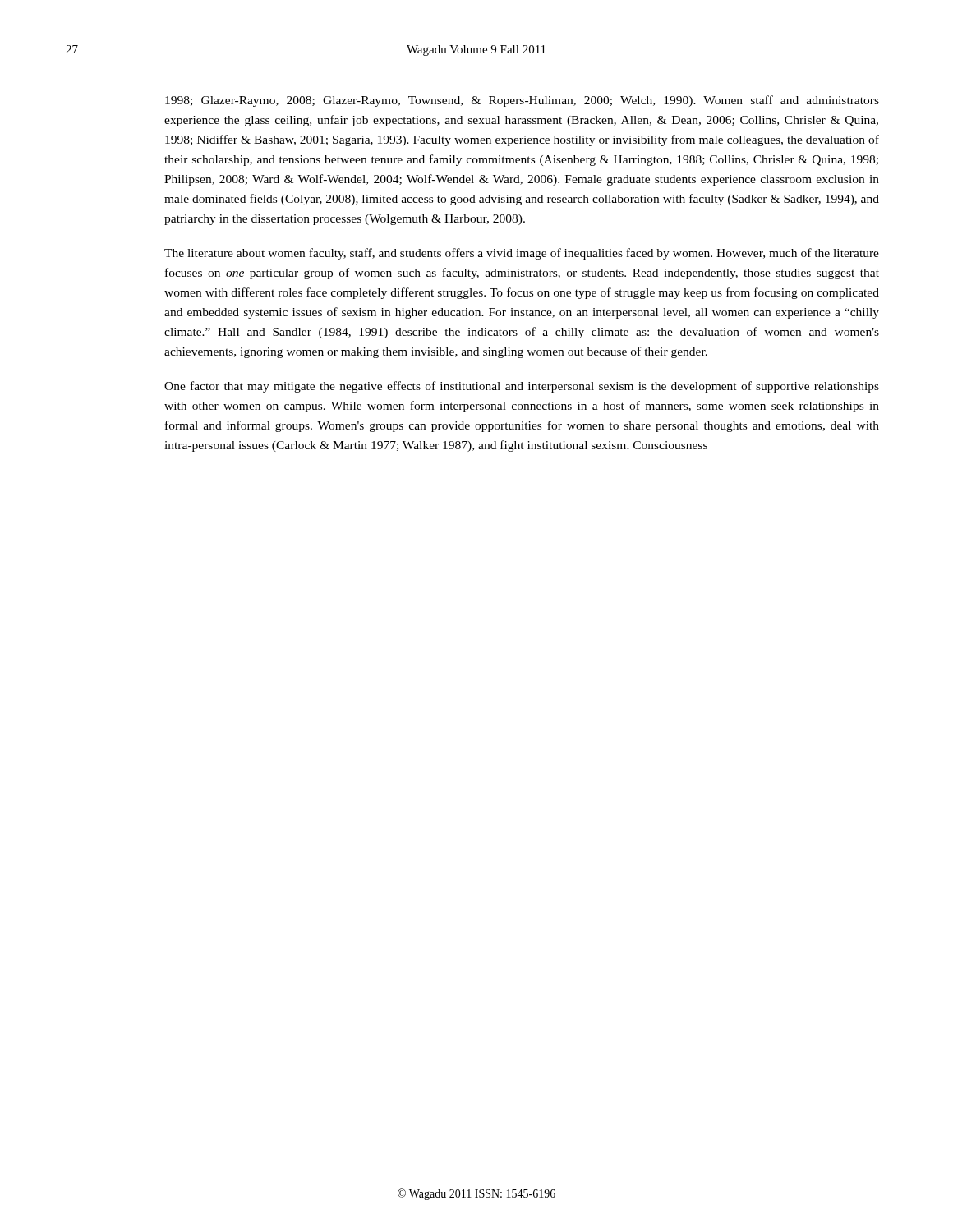Locate the block of text that opens with "One factor that may mitigate the"
This screenshot has height=1232, width=953.
522,415
